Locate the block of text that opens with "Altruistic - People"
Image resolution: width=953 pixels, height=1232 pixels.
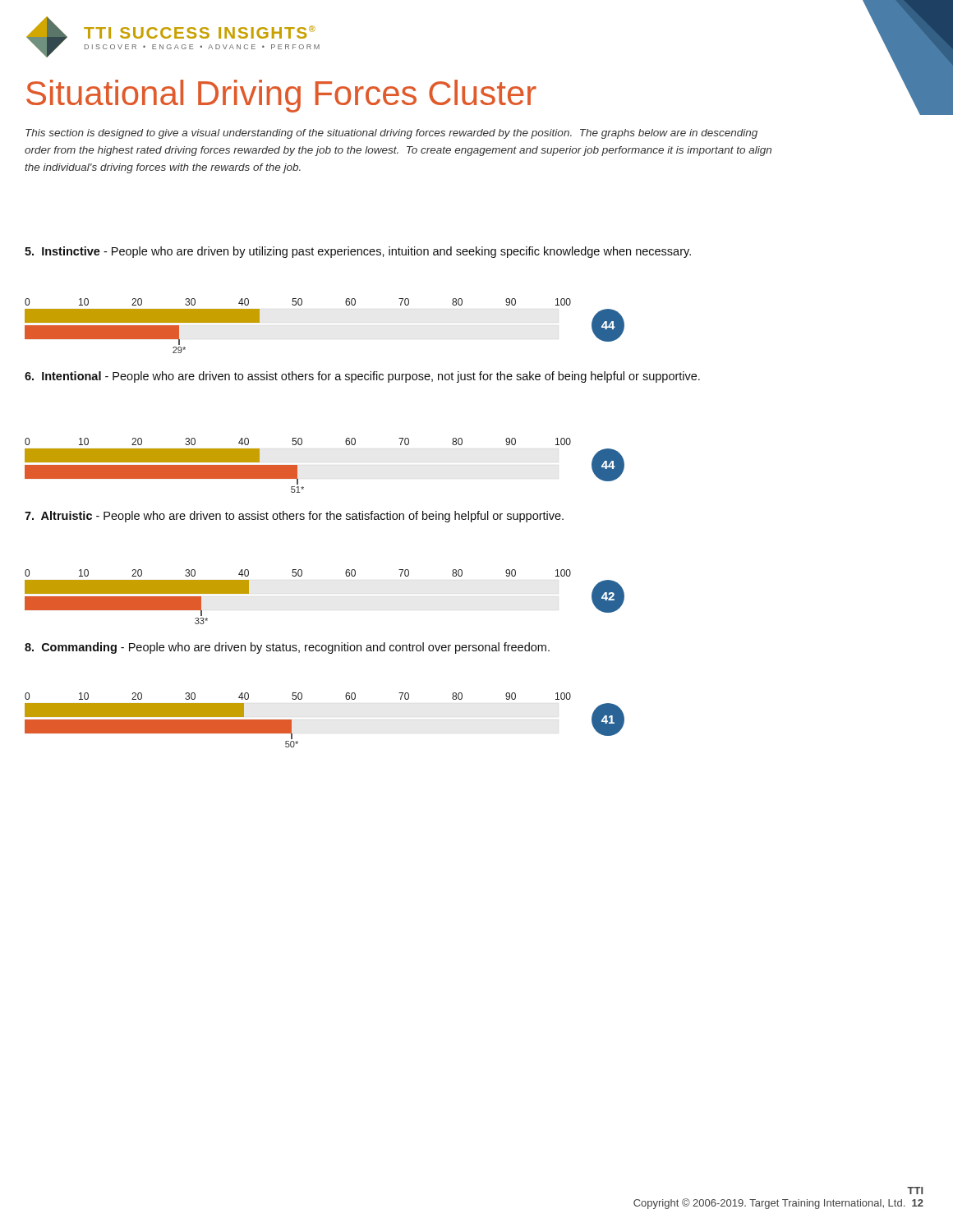295,516
